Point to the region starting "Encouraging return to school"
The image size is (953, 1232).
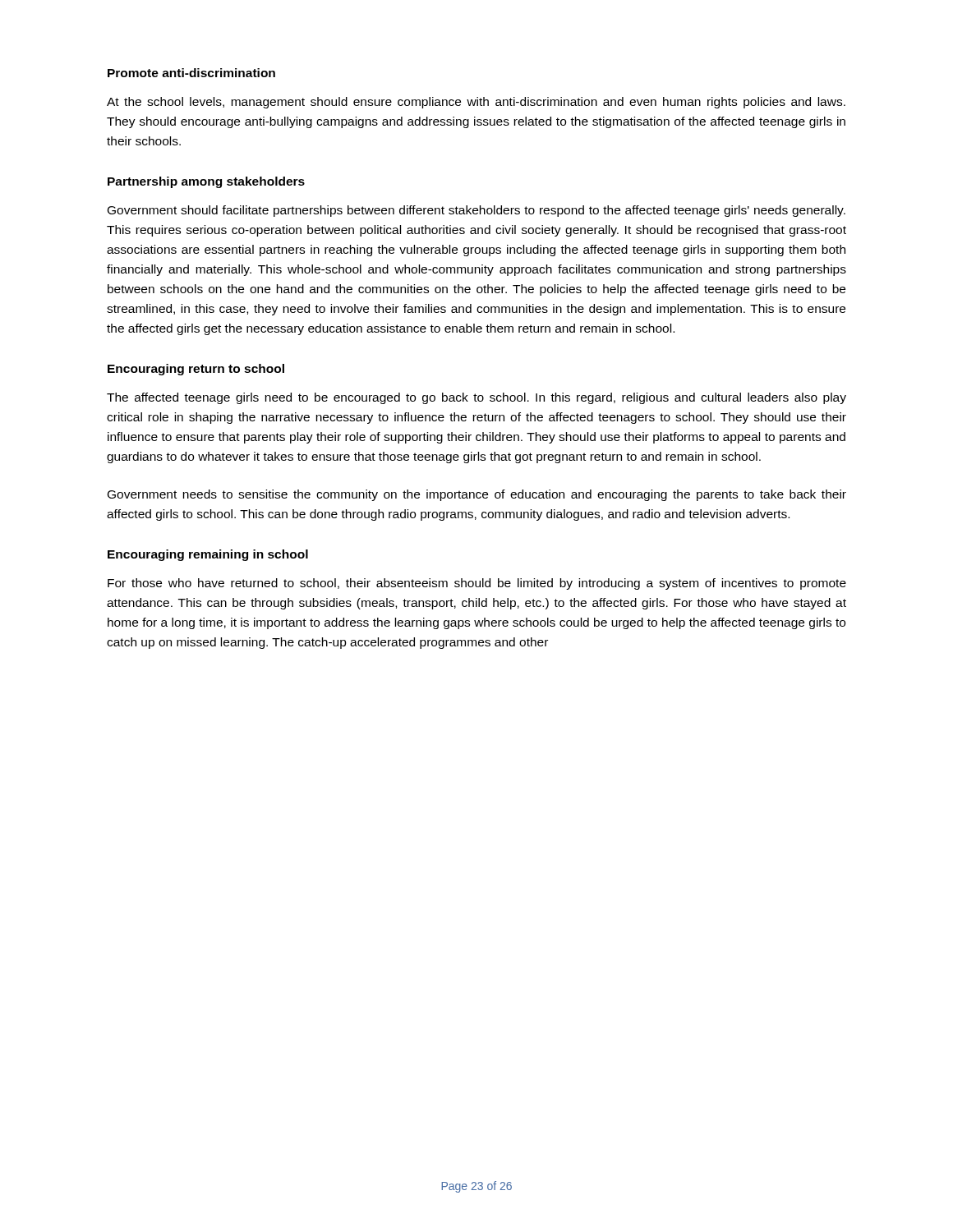[196, 368]
